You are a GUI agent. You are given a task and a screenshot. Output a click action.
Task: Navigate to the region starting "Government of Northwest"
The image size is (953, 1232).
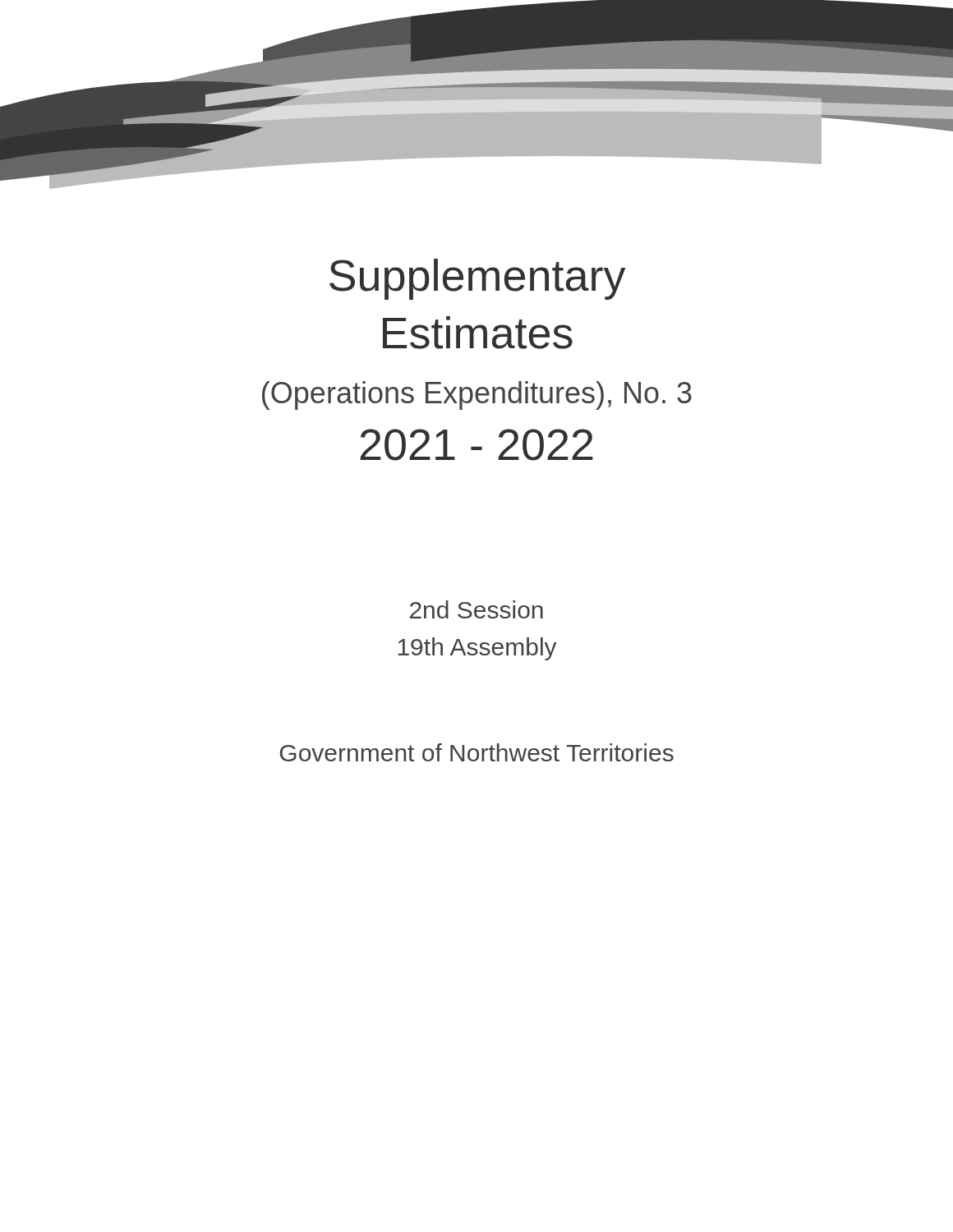476,753
